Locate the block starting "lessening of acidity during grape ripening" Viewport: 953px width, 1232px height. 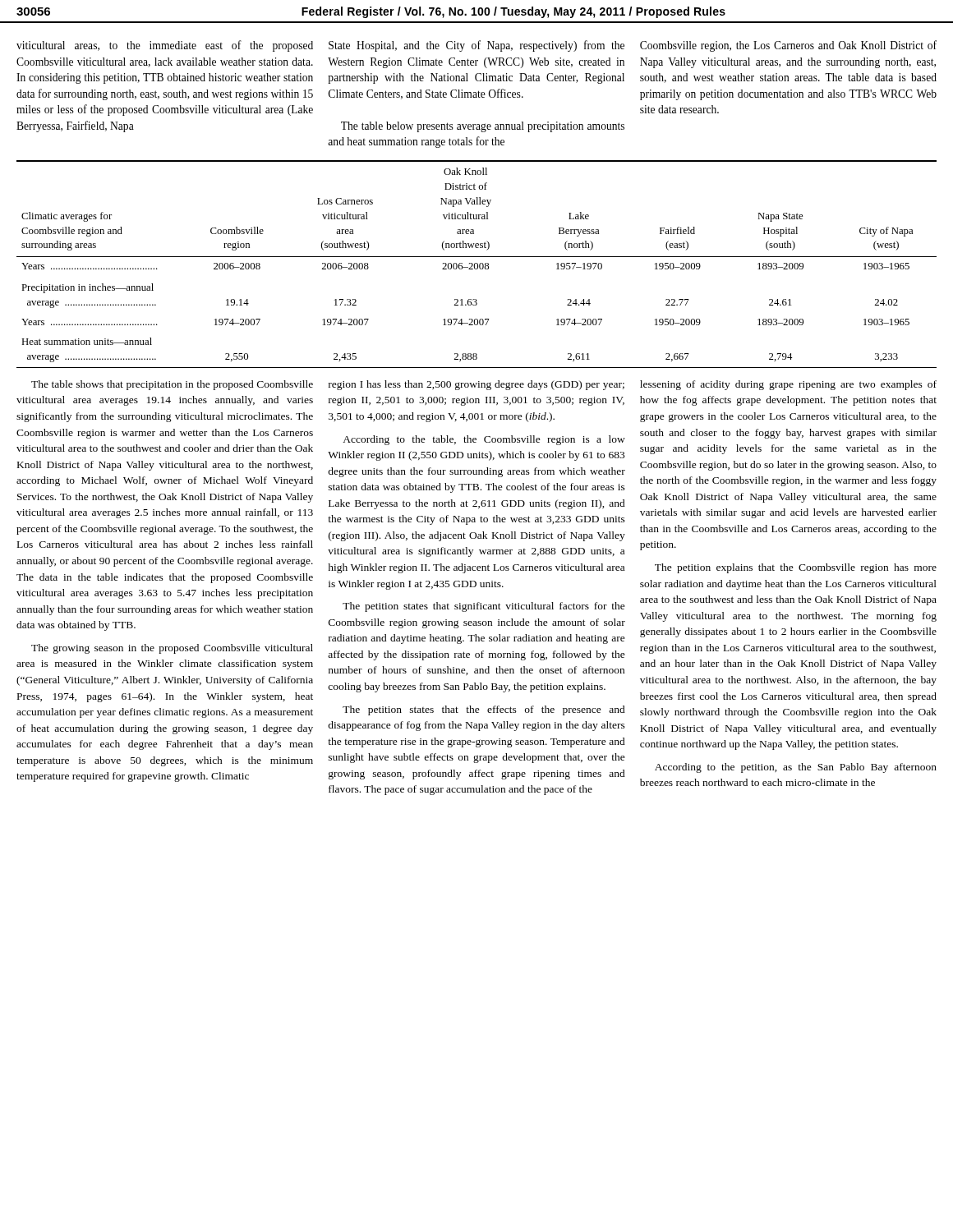(788, 464)
